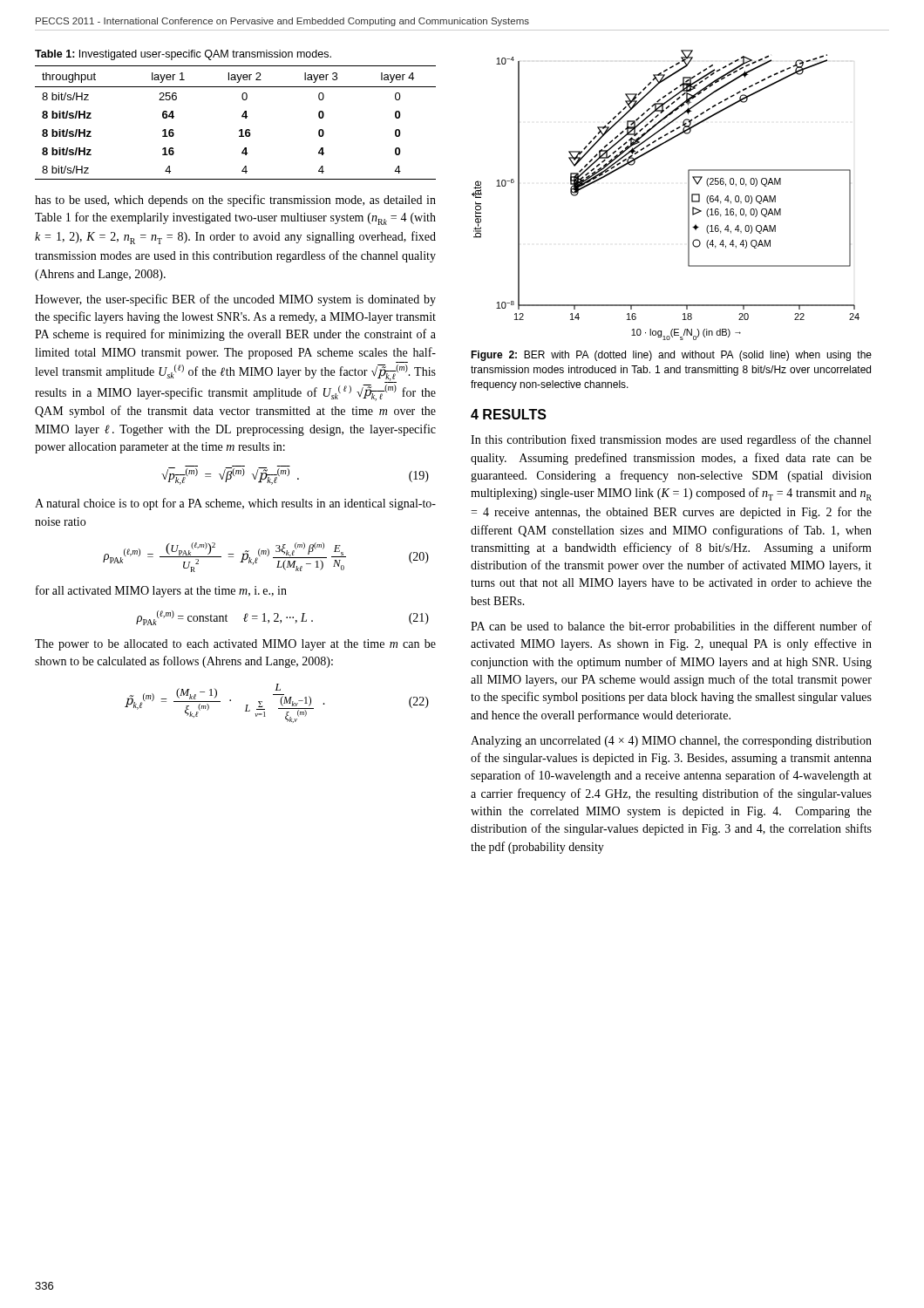Click on the text block with the text "PA can be used to balance the bit-error"
The width and height of the screenshot is (924, 1308).
pyautogui.click(x=671, y=671)
